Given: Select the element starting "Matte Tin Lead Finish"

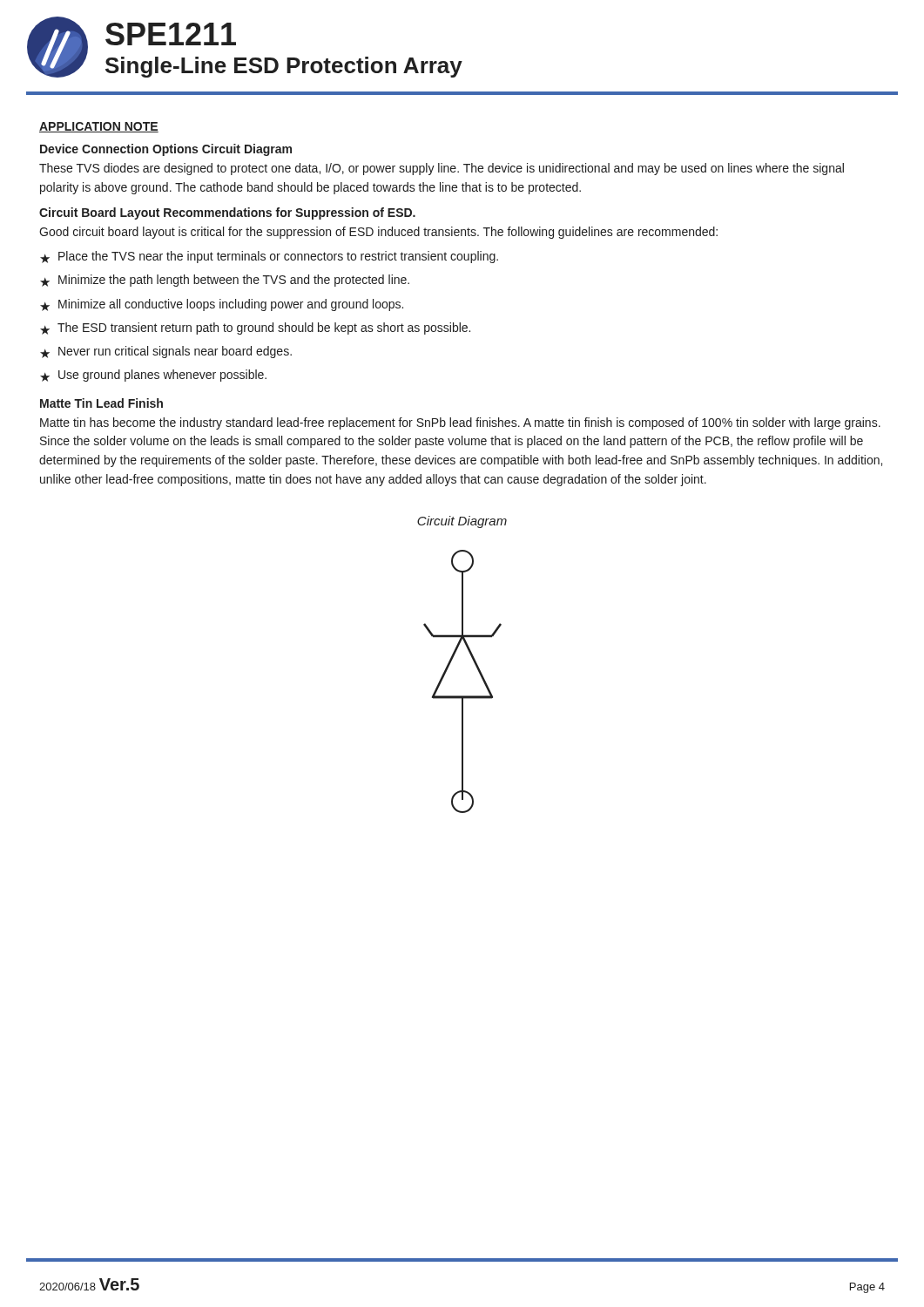Looking at the screenshot, I should (101, 403).
